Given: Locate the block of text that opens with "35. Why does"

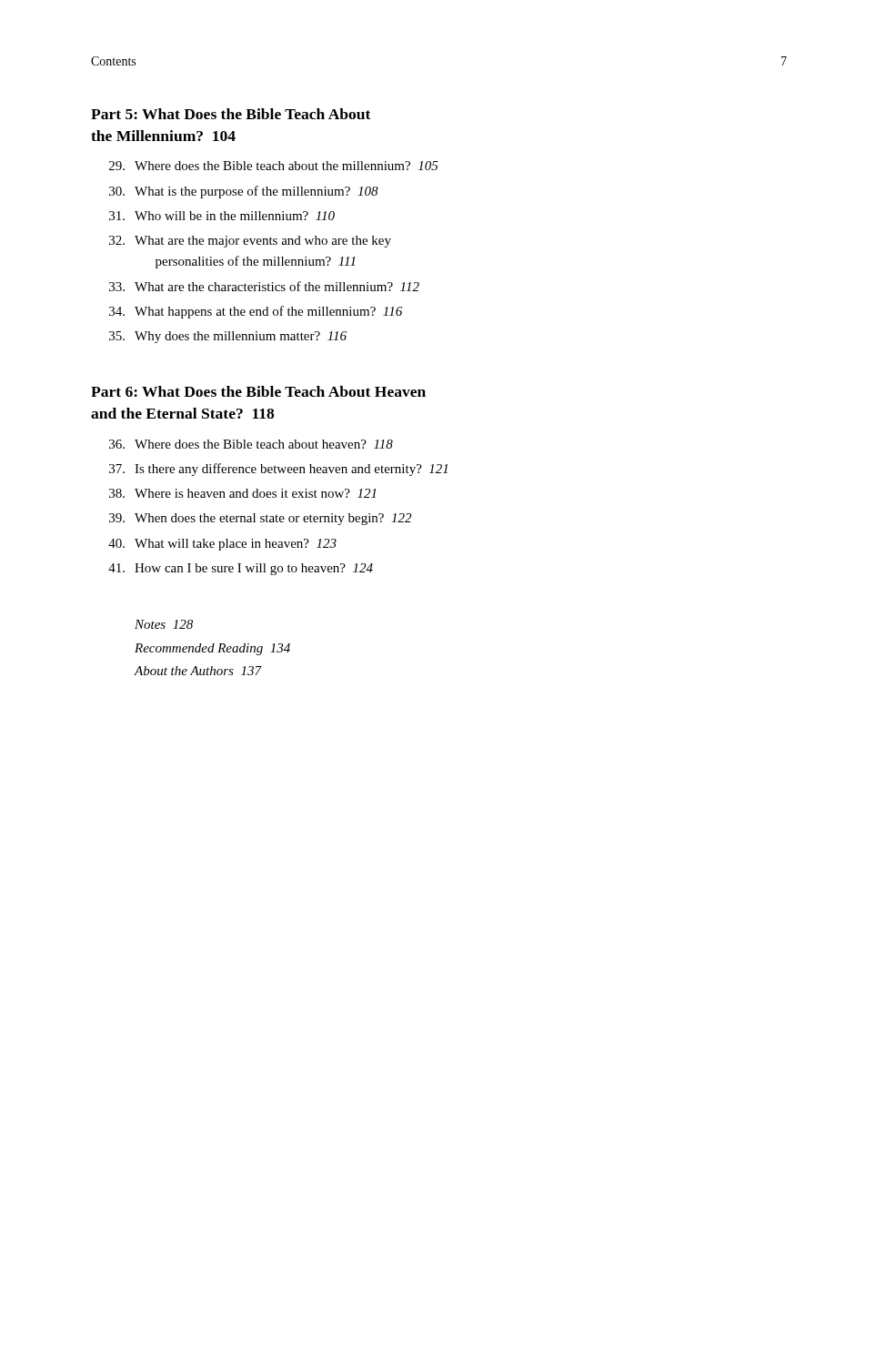Looking at the screenshot, I should (x=228, y=337).
